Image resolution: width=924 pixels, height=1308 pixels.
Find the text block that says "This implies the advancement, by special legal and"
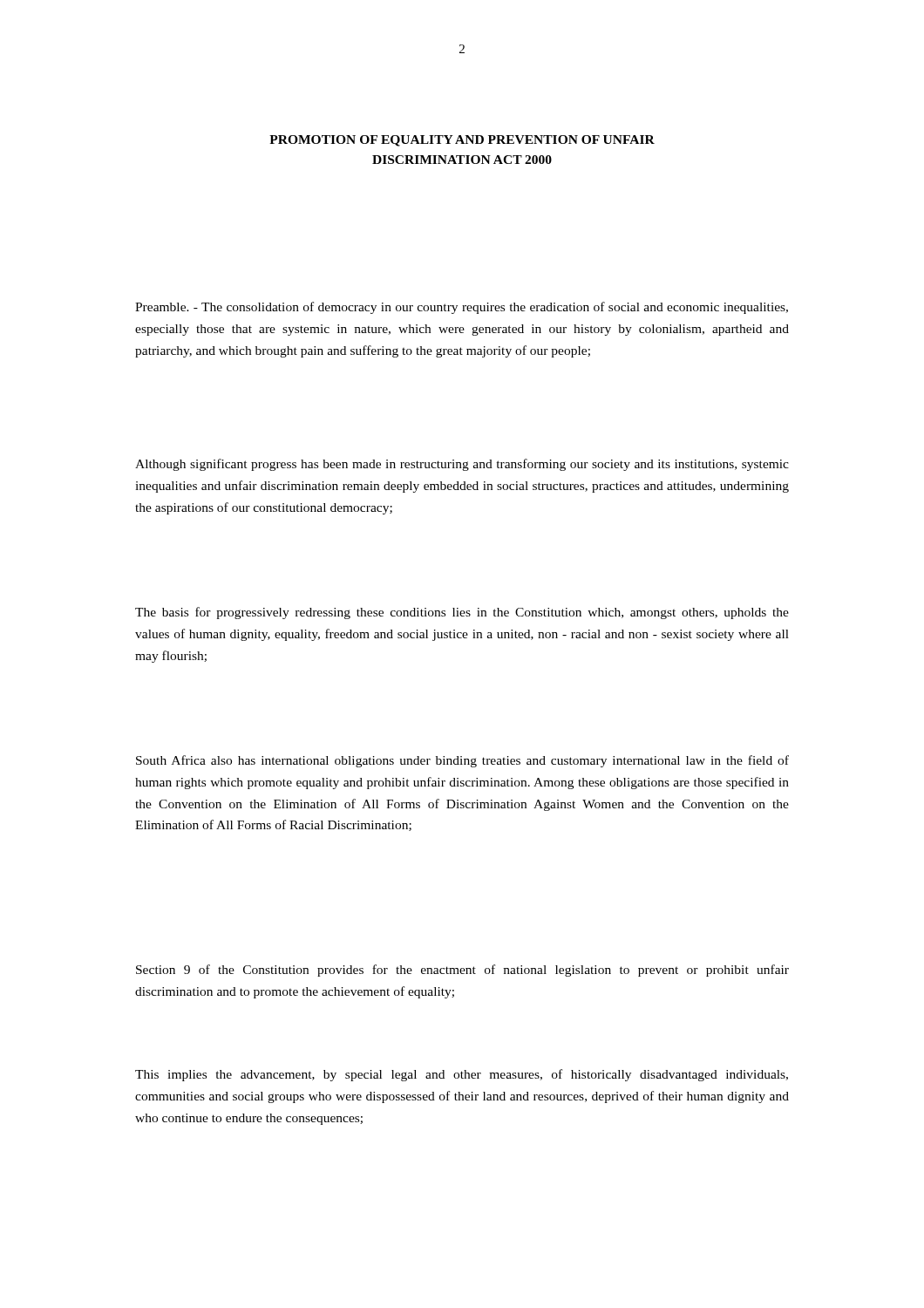tap(462, 1095)
